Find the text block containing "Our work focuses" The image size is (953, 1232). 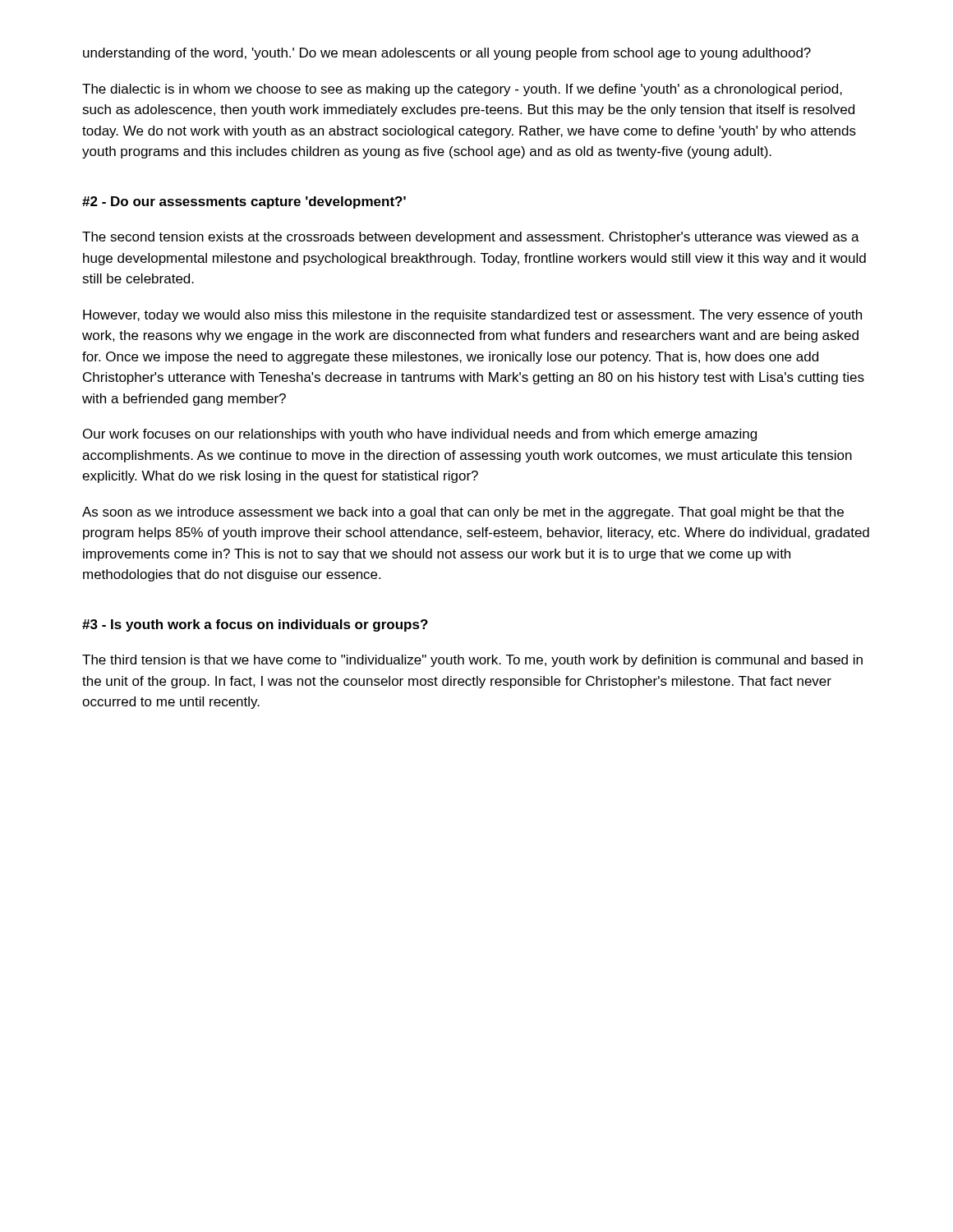click(467, 455)
